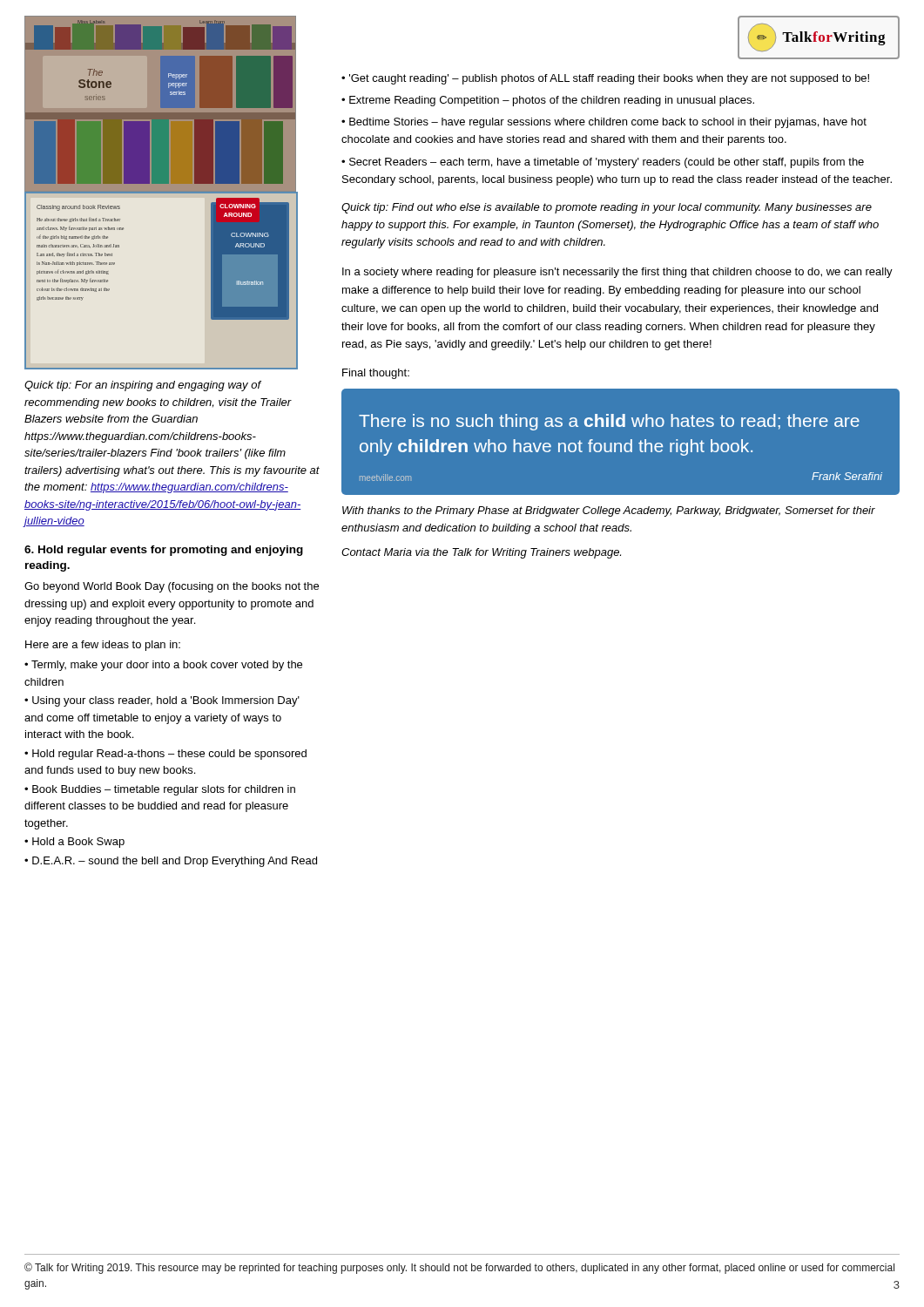Point to the section header beginning "6. Hold regular events for"

(164, 557)
